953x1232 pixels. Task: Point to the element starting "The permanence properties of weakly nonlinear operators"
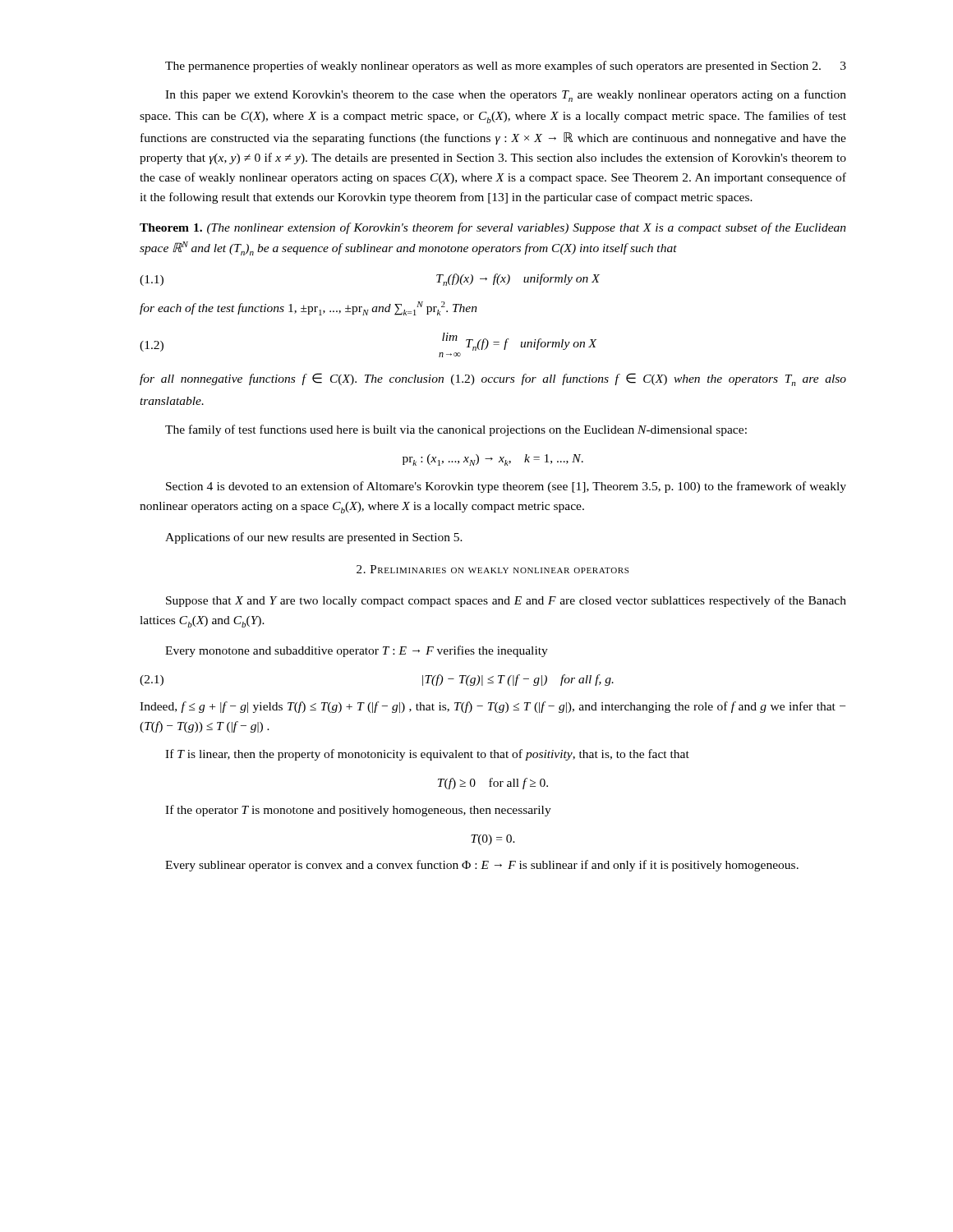(x=493, y=66)
